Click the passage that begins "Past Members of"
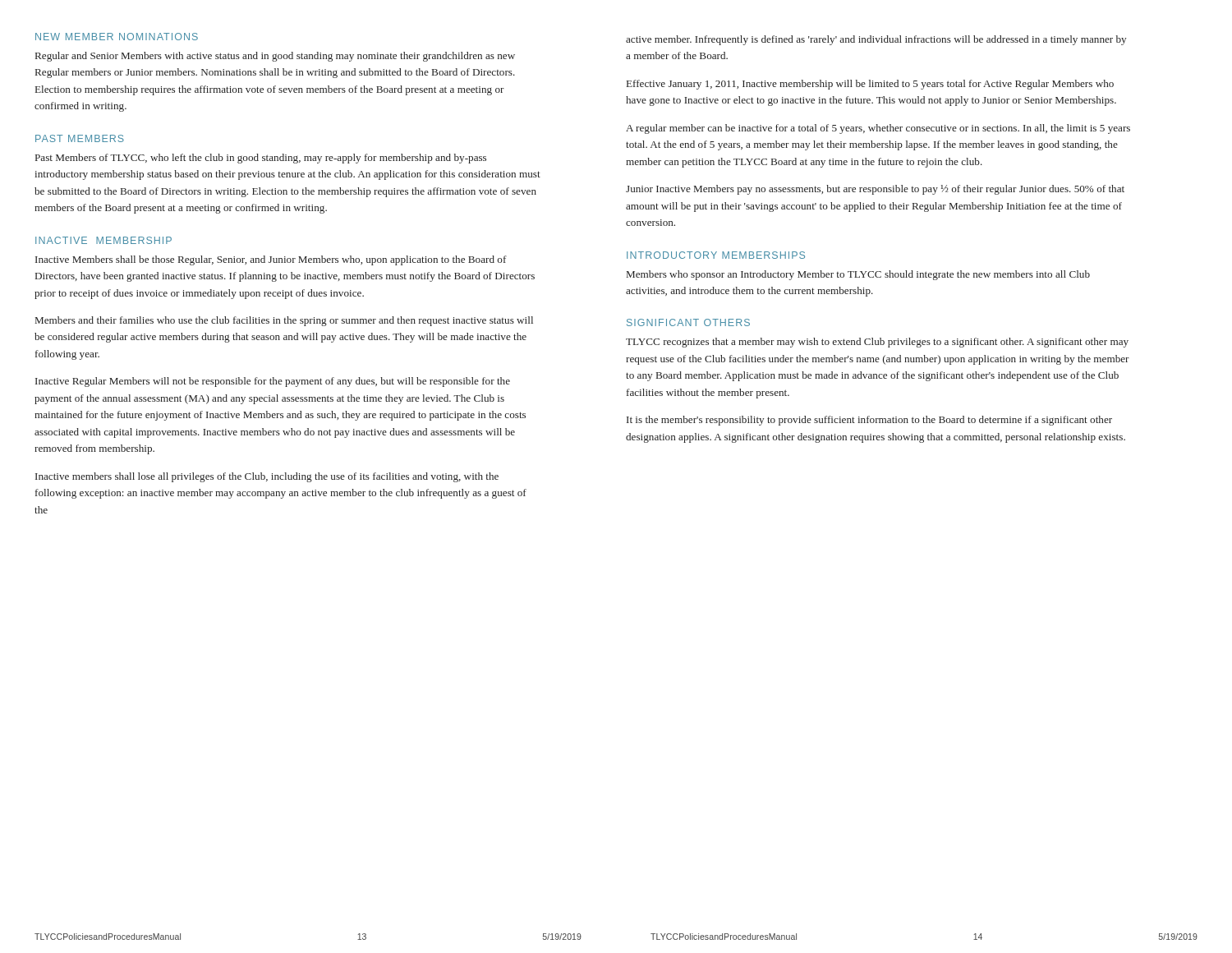The width and height of the screenshot is (1232, 953). 287,182
